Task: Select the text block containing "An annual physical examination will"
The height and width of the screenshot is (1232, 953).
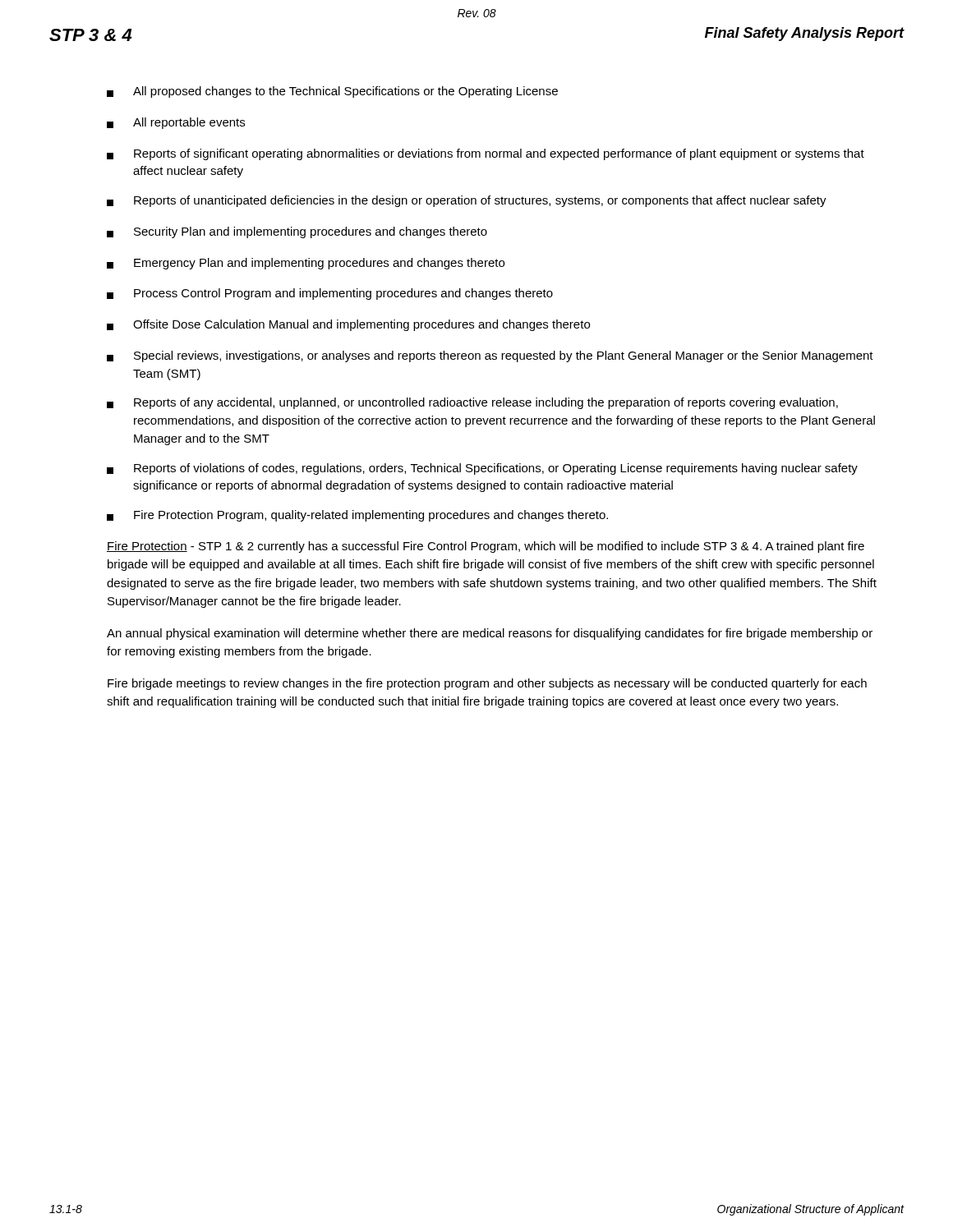Action: click(490, 642)
